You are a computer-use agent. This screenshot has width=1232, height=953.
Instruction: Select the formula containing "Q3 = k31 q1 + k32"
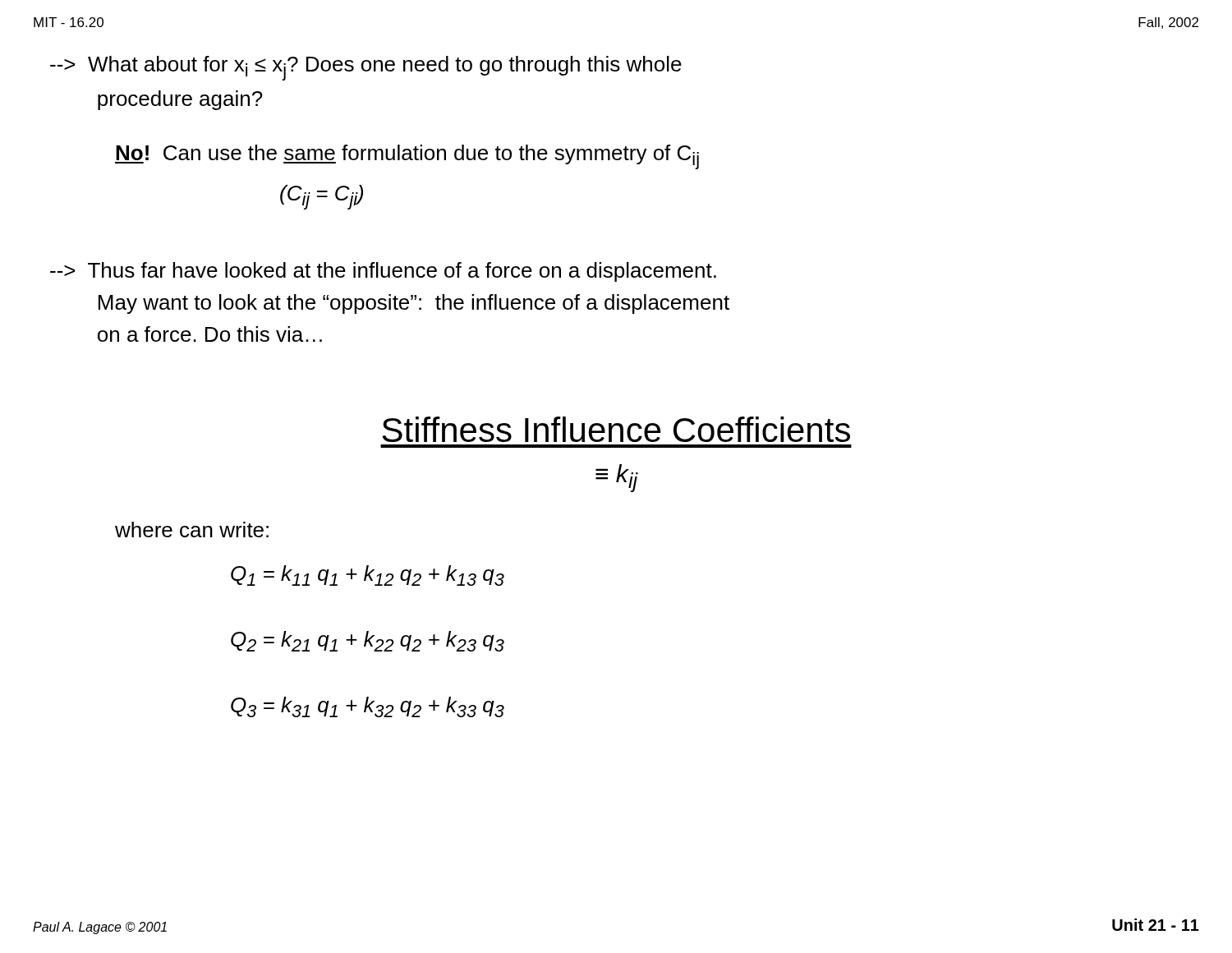[x=367, y=707]
